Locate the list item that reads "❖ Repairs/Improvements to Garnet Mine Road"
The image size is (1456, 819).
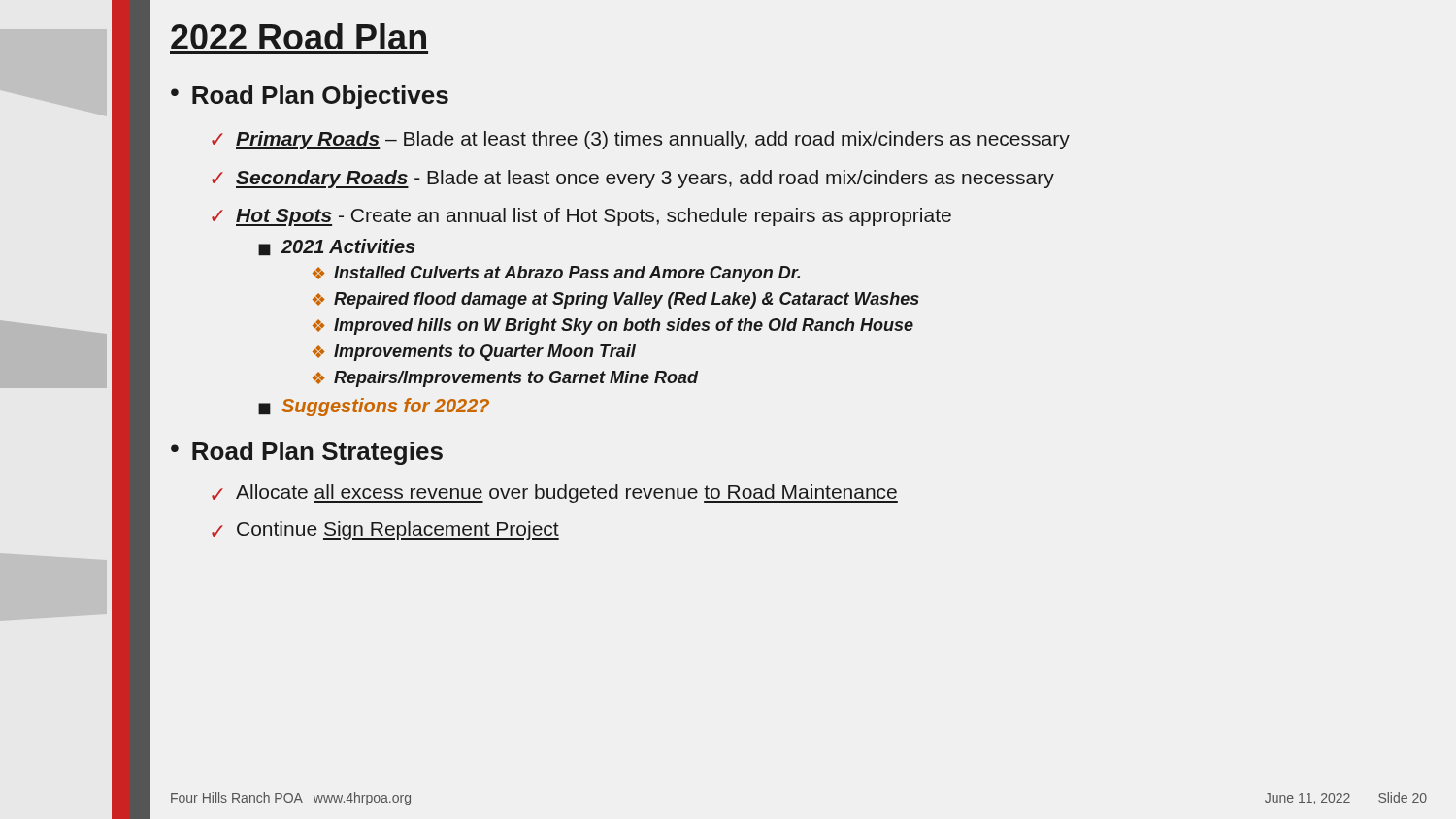coord(504,379)
